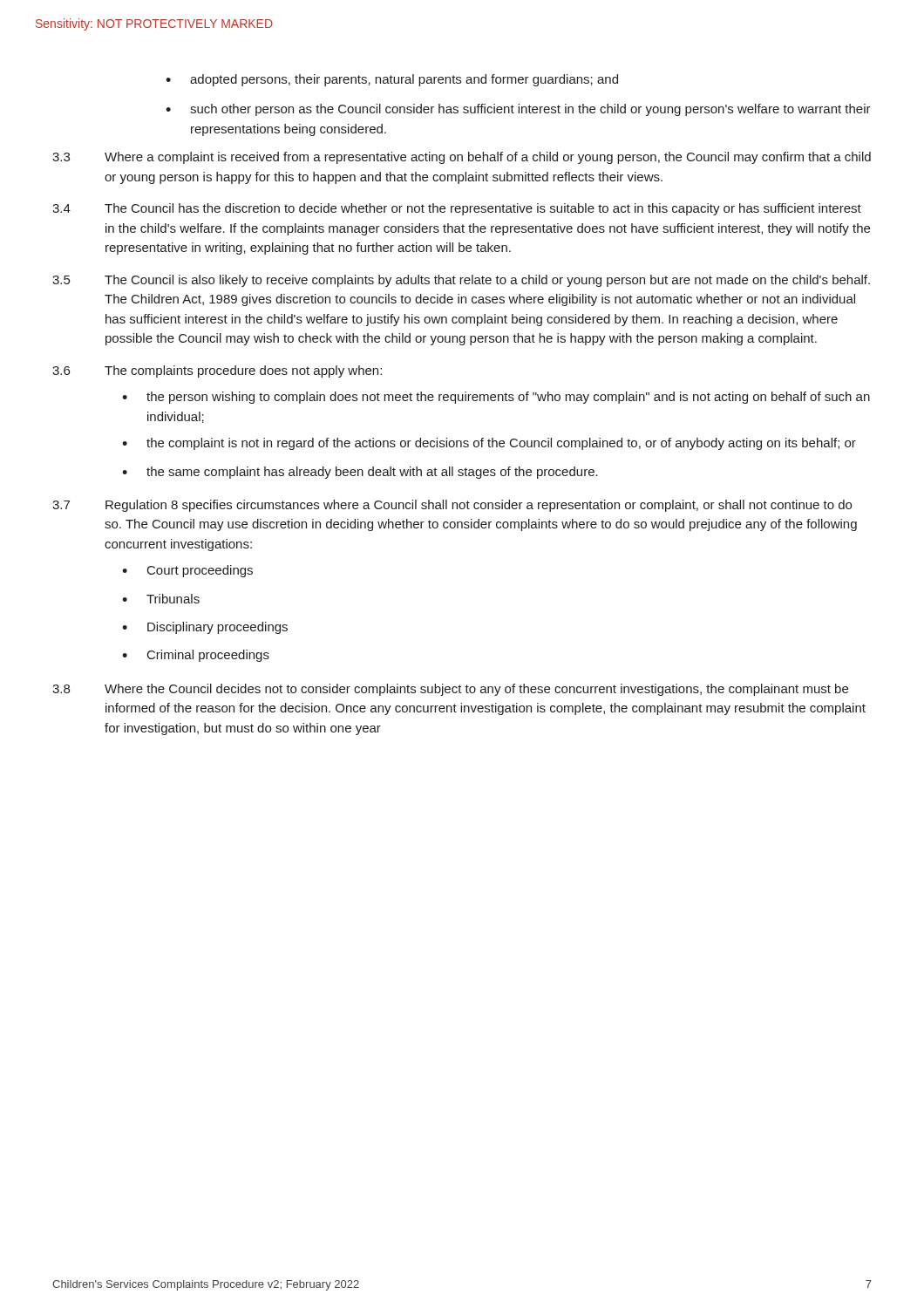The width and height of the screenshot is (924, 1308).
Task: Find the block on this page that starts "• adopted persons,"
Action: [519, 80]
